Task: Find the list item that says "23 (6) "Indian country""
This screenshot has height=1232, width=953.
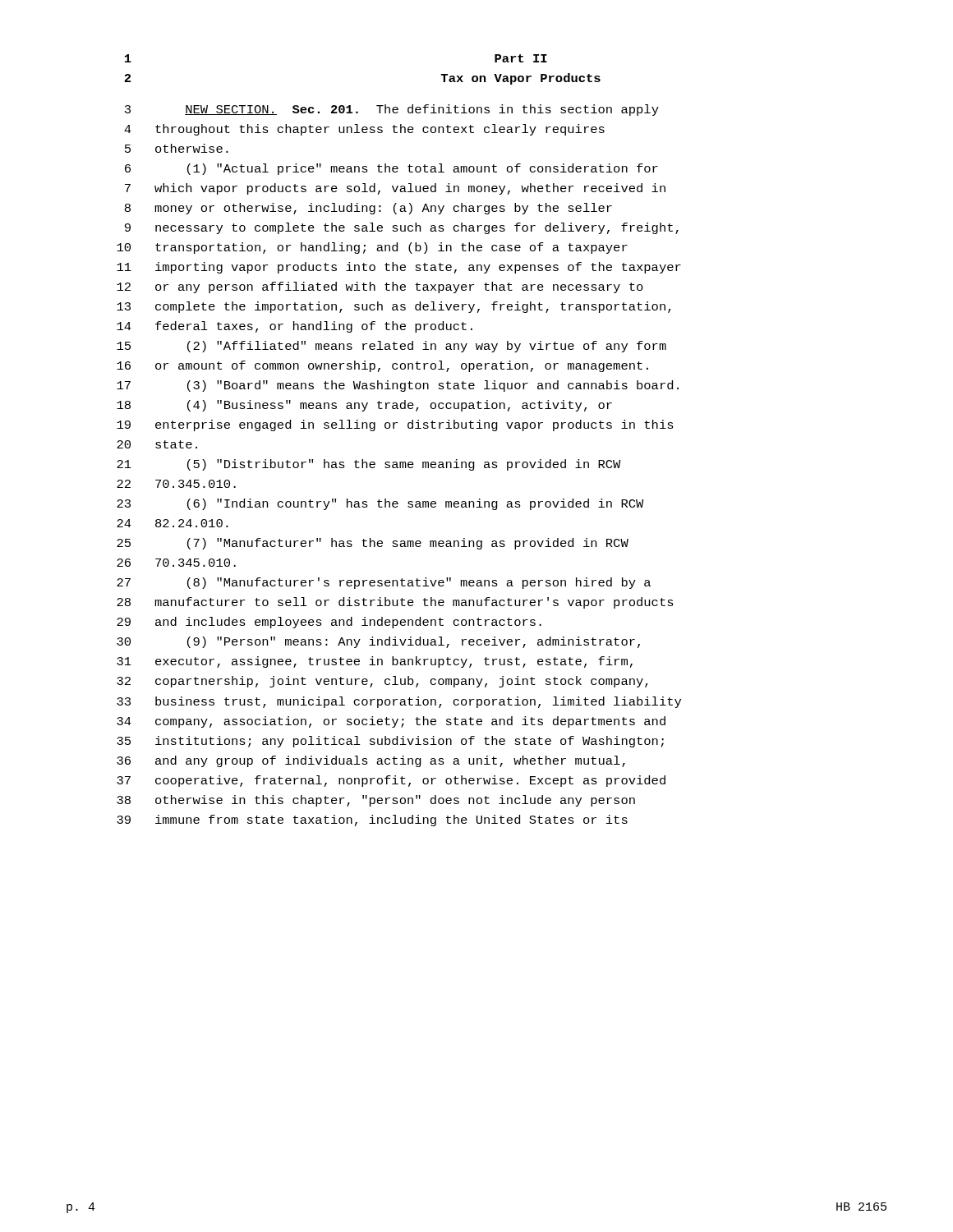Action: point(493,514)
